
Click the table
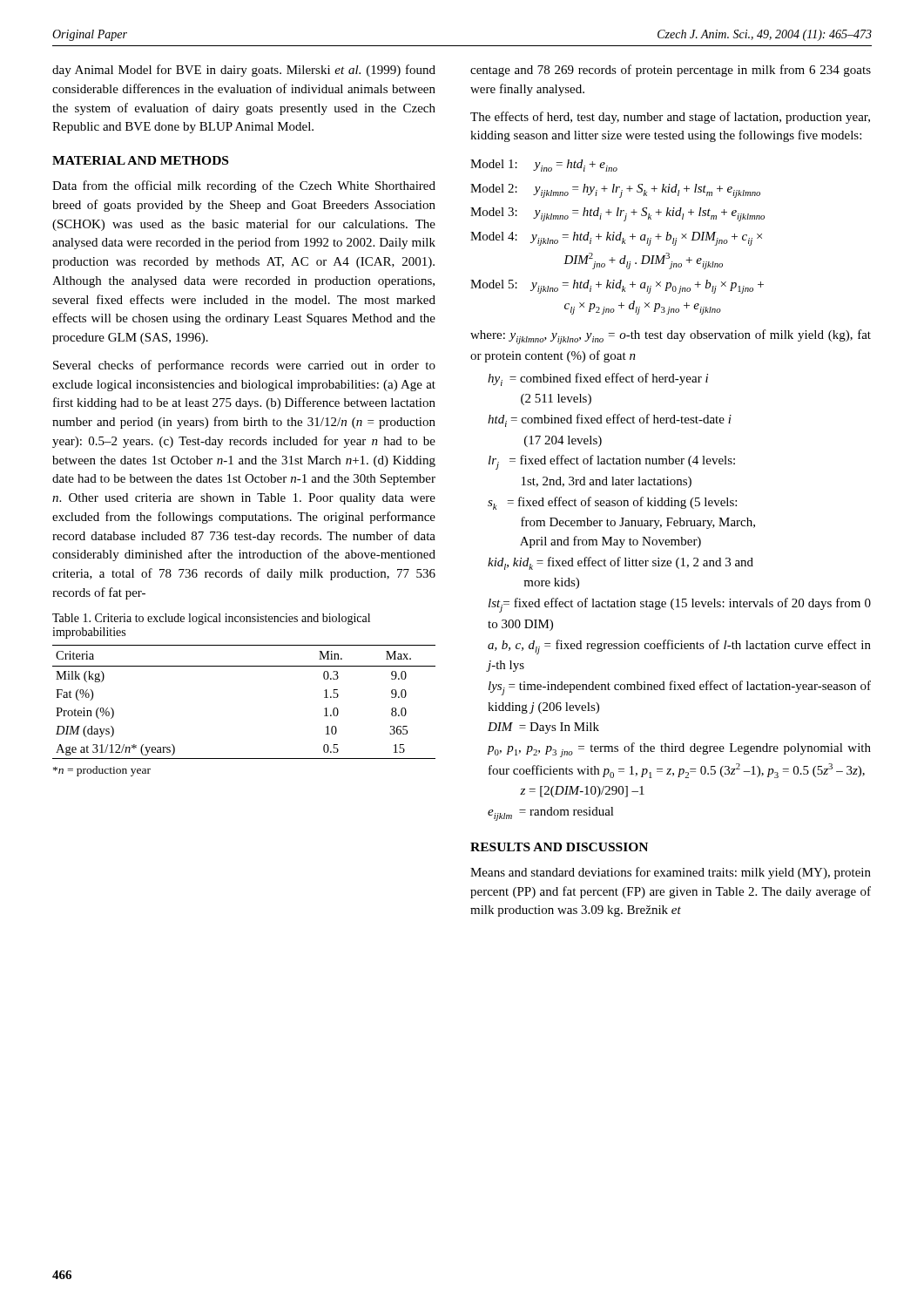tap(244, 701)
